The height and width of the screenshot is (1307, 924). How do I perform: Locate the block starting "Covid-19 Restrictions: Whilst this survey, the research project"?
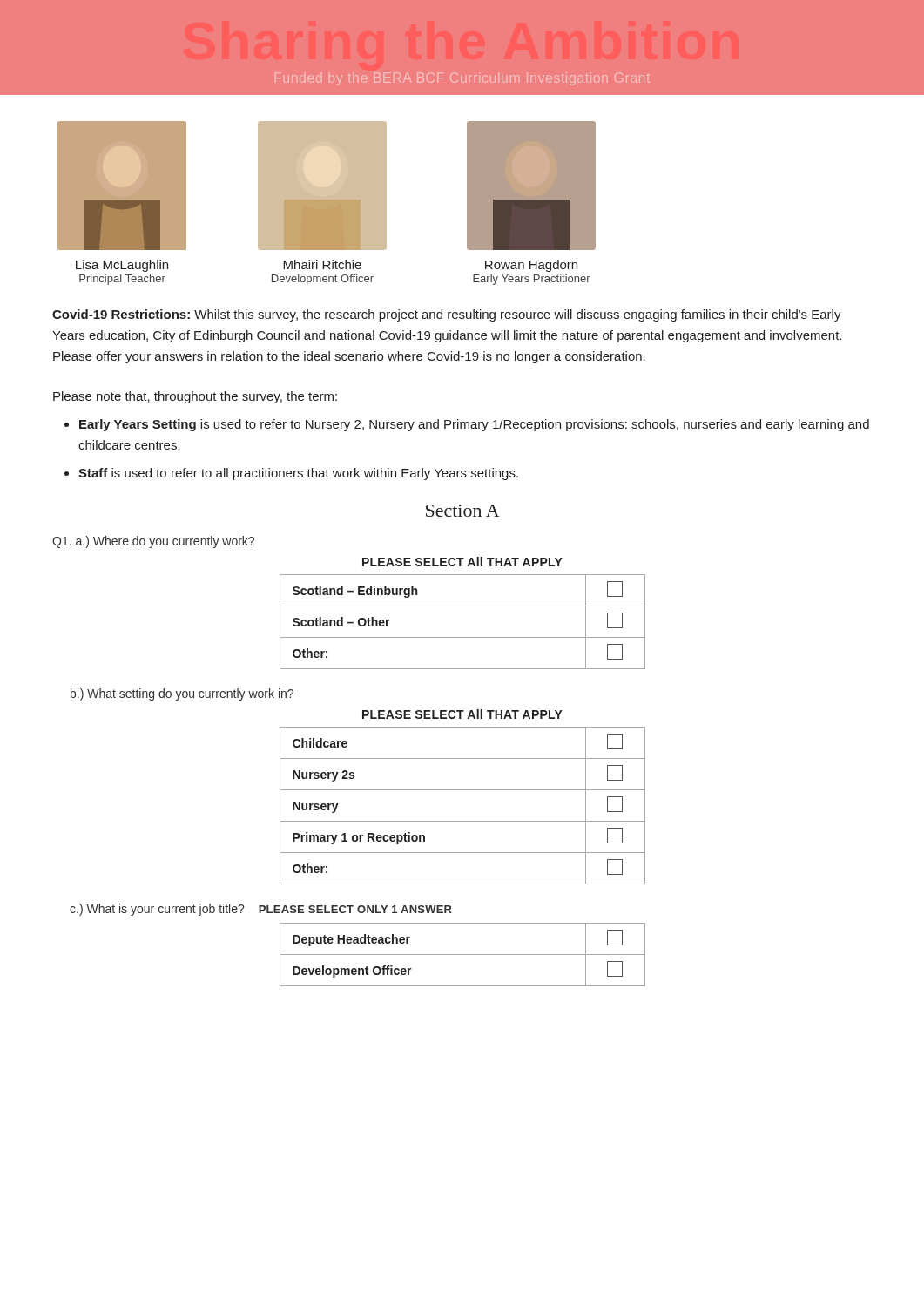(447, 335)
